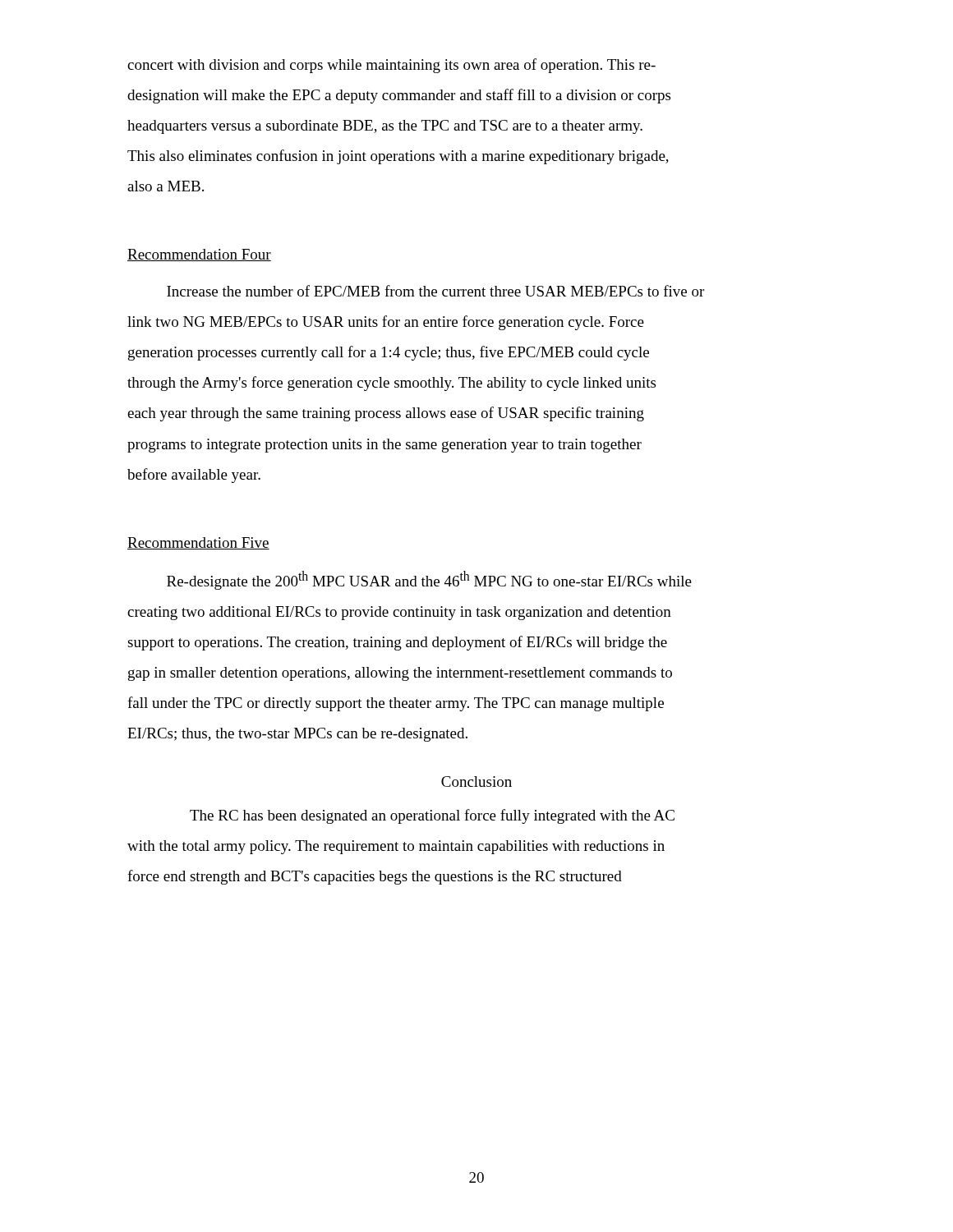This screenshot has height=1232, width=953.
Task: Locate the text block that reads "Re-designate the 200th MPC USAR and"
Action: click(476, 656)
